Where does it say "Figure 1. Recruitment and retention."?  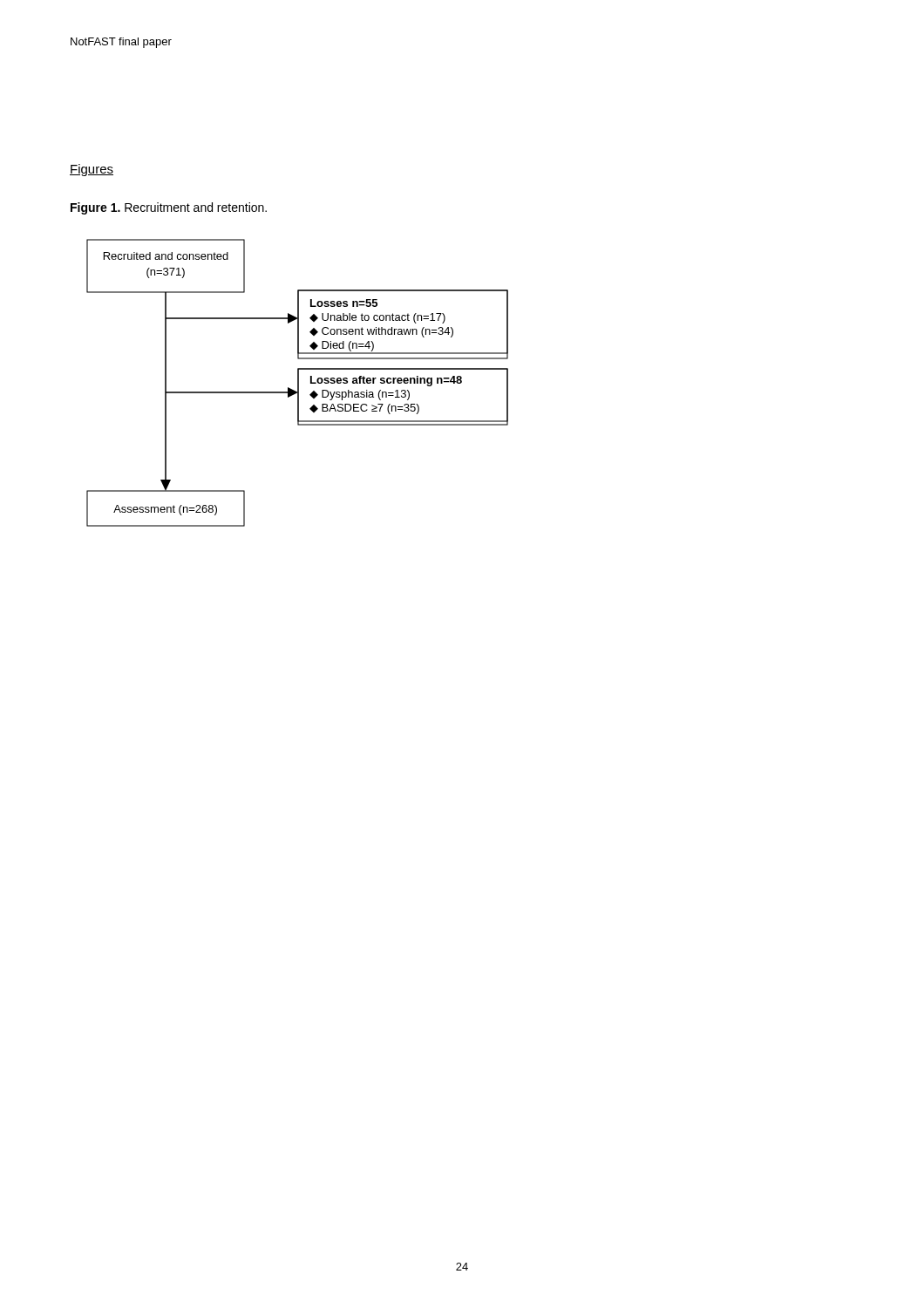click(x=169, y=208)
